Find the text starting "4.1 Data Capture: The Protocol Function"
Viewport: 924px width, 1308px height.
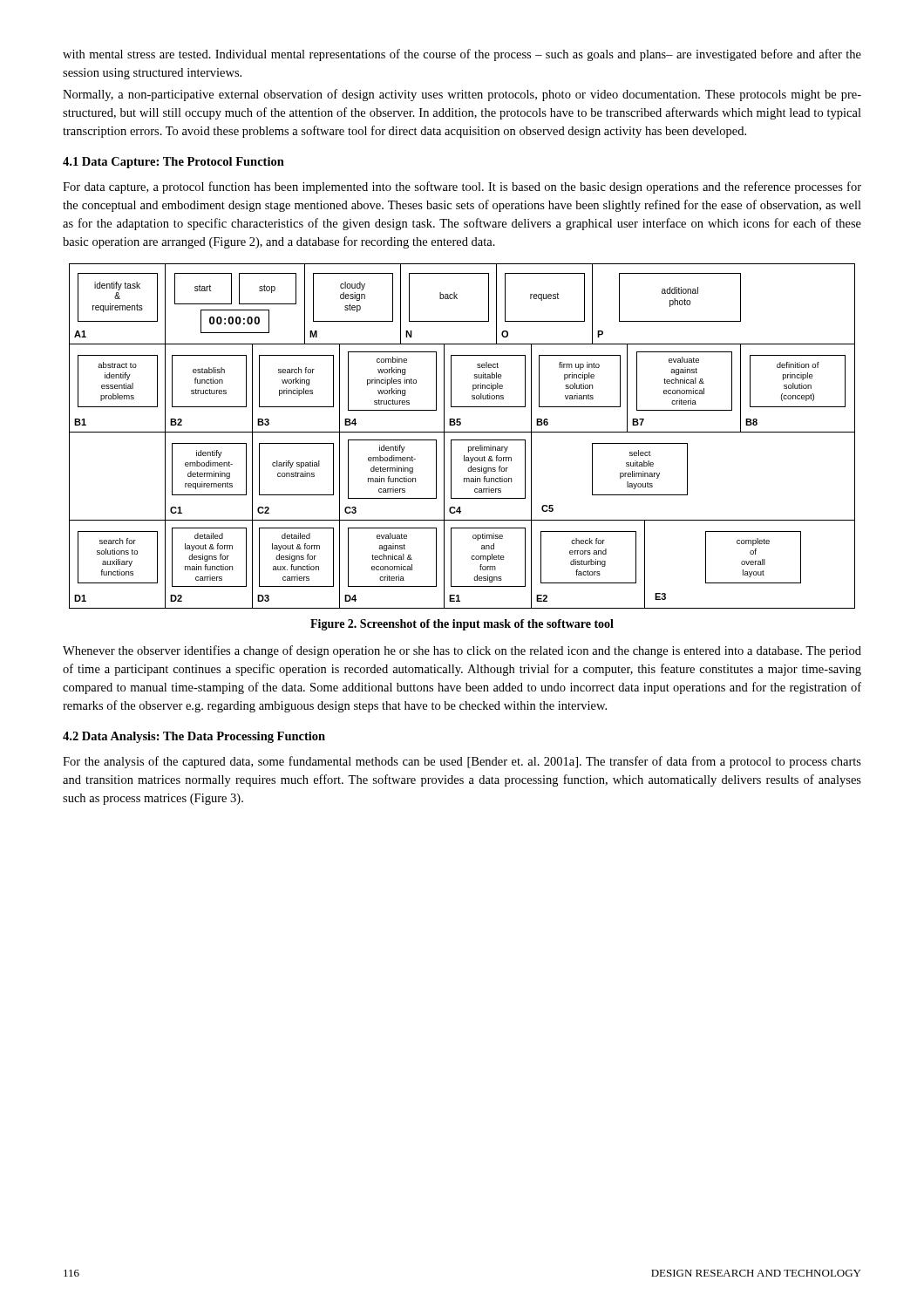click(173, 161)
